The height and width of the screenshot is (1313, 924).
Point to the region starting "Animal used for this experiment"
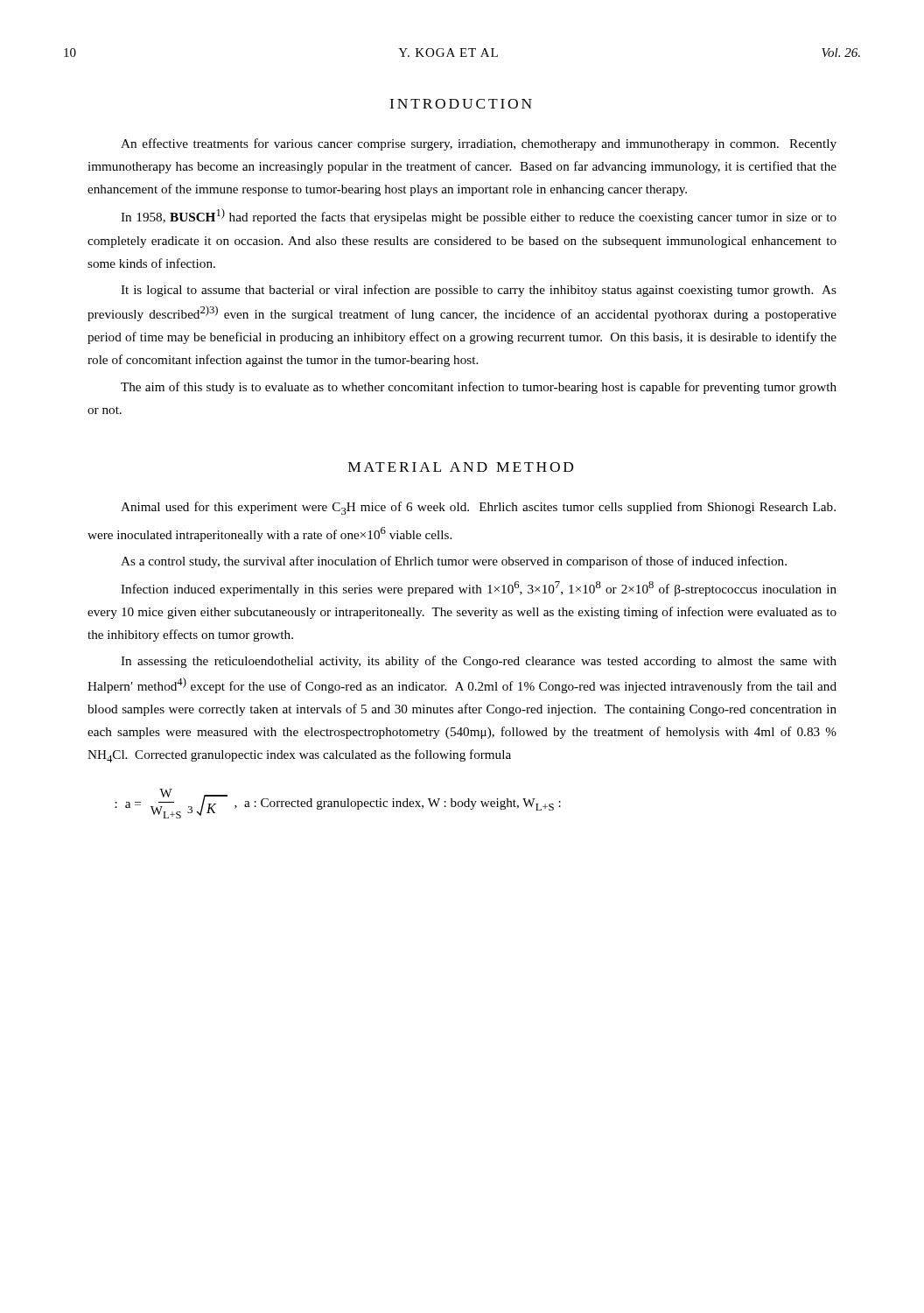coord(462,520)
